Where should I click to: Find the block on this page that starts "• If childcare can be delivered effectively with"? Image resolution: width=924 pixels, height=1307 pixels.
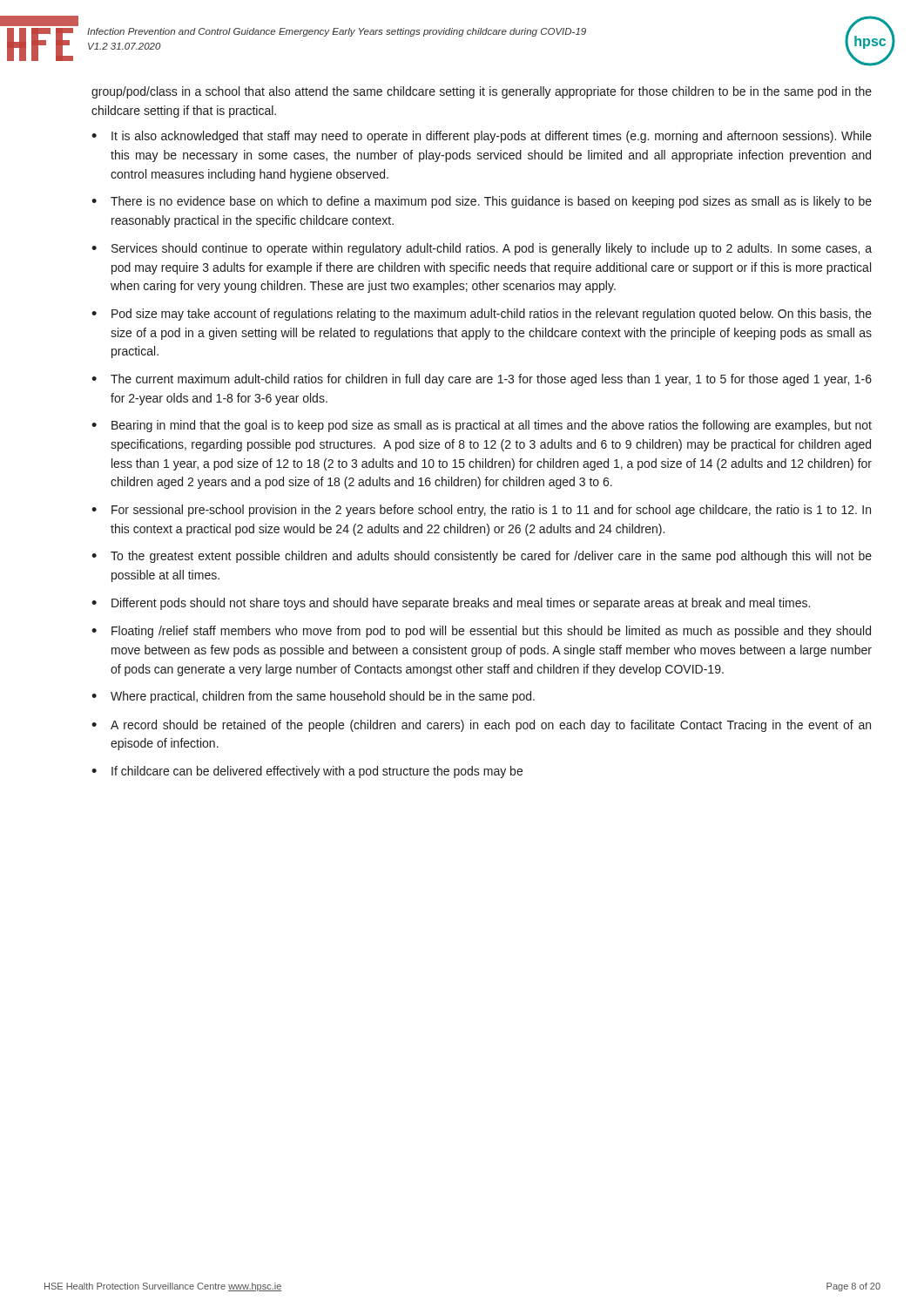click(482, 772)
